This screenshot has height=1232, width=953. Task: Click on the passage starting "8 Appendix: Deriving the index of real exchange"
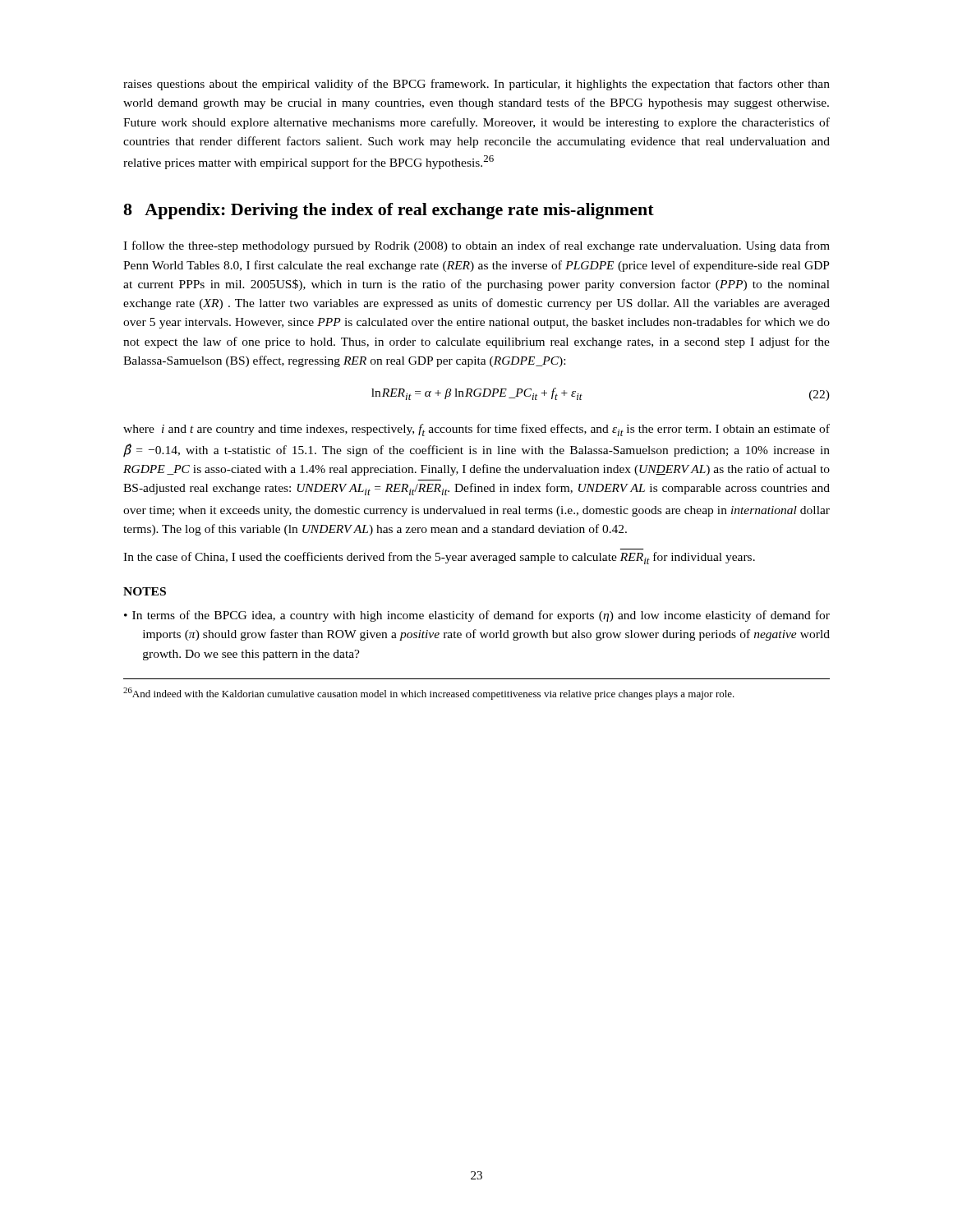[476, 209]
